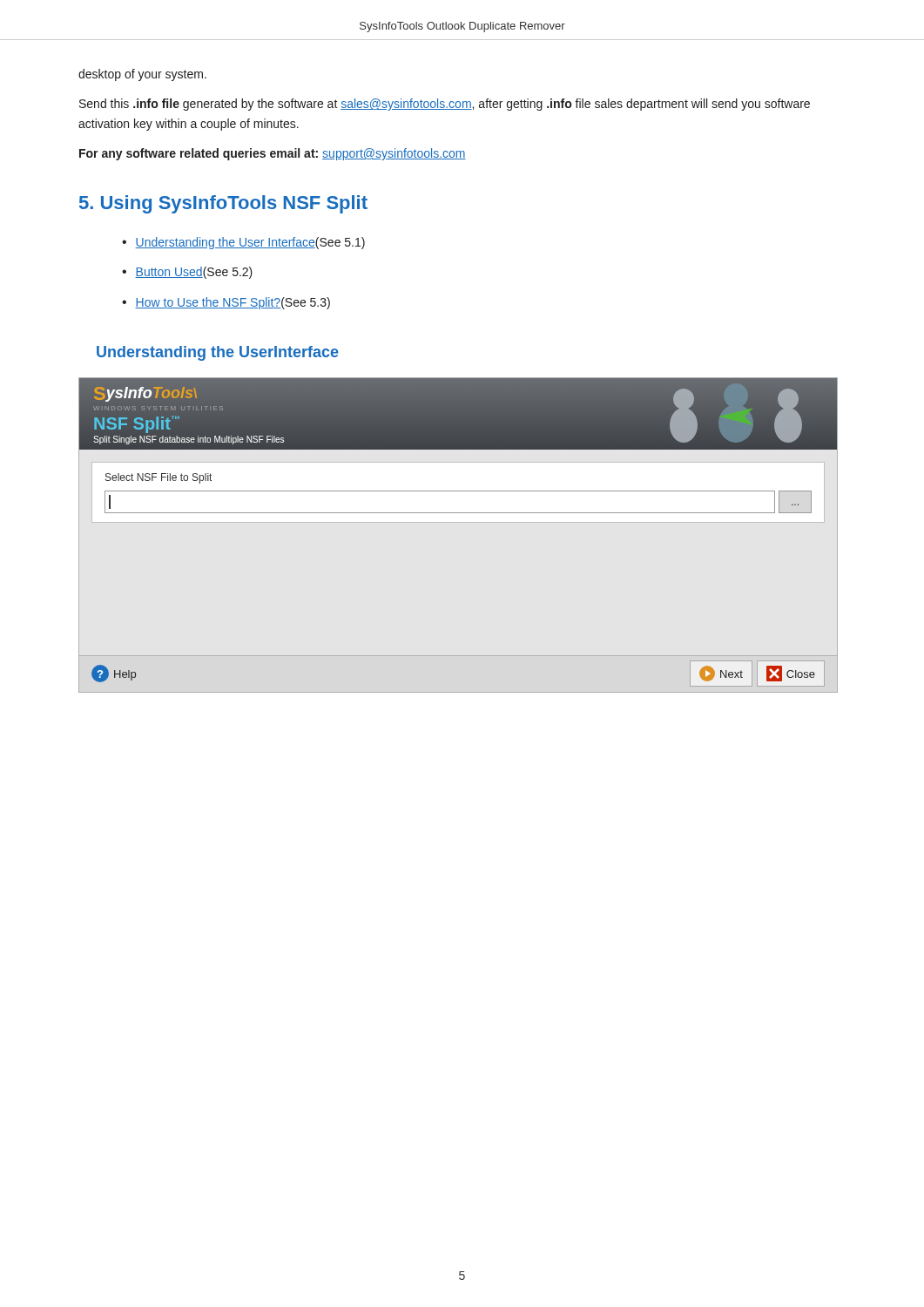The image size is (924, 1307).
Task: Click on the section header that reads "Understanding the UserInterface"
Action: [217, 352]
